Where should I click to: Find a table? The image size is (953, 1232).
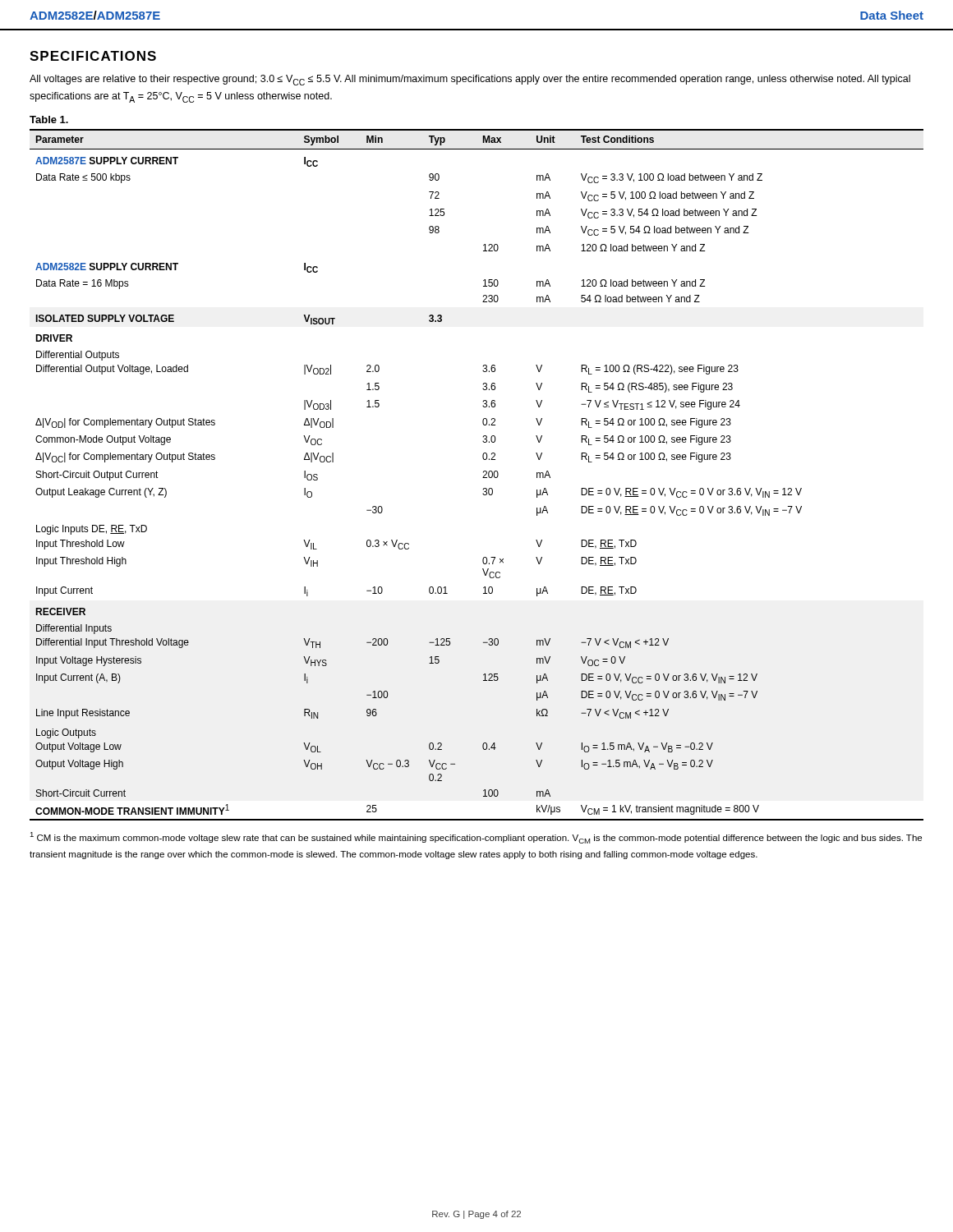pyautogui.click(x=476, y=475)
